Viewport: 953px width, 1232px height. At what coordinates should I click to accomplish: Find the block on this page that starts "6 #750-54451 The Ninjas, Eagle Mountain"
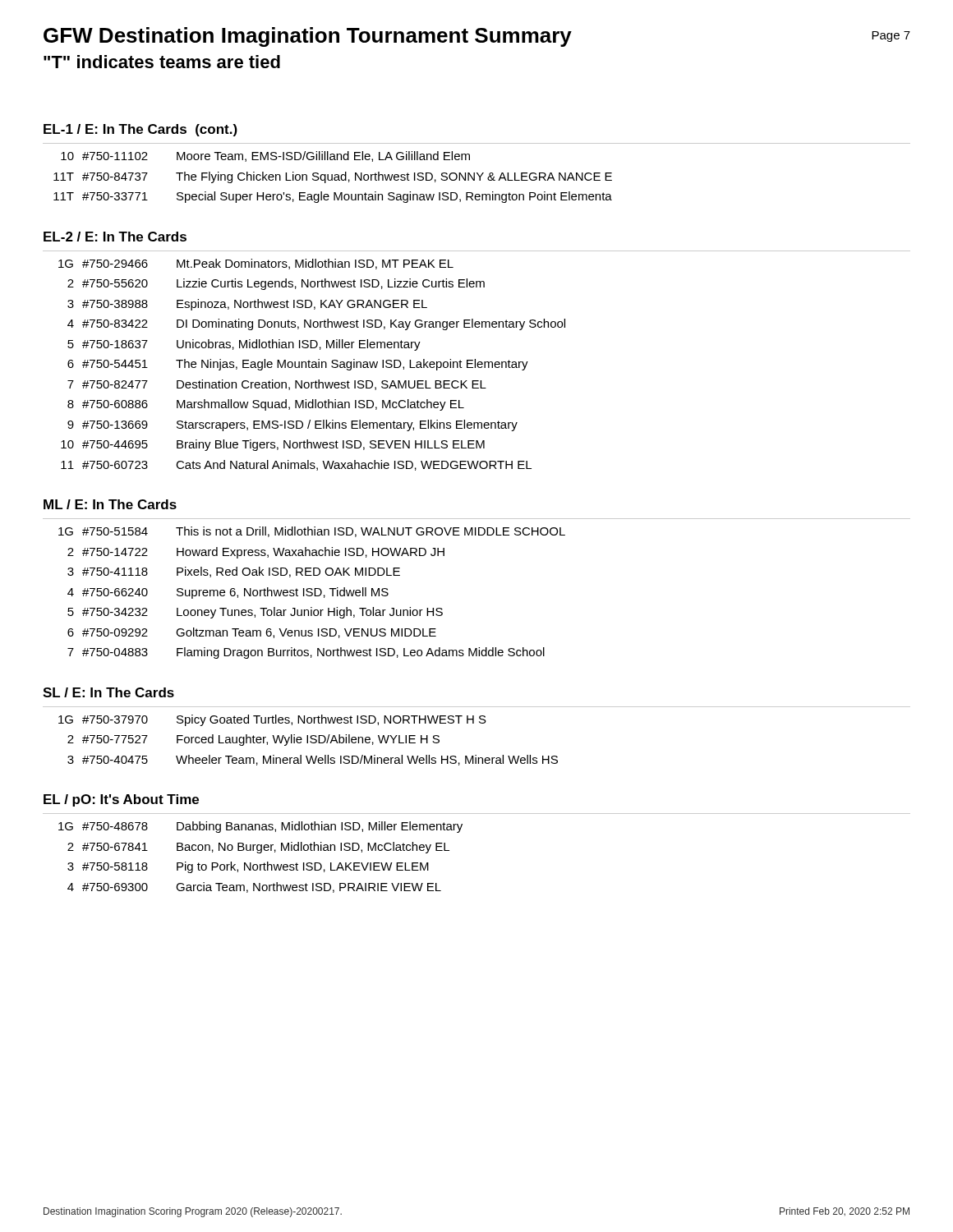tap(476, 364)
